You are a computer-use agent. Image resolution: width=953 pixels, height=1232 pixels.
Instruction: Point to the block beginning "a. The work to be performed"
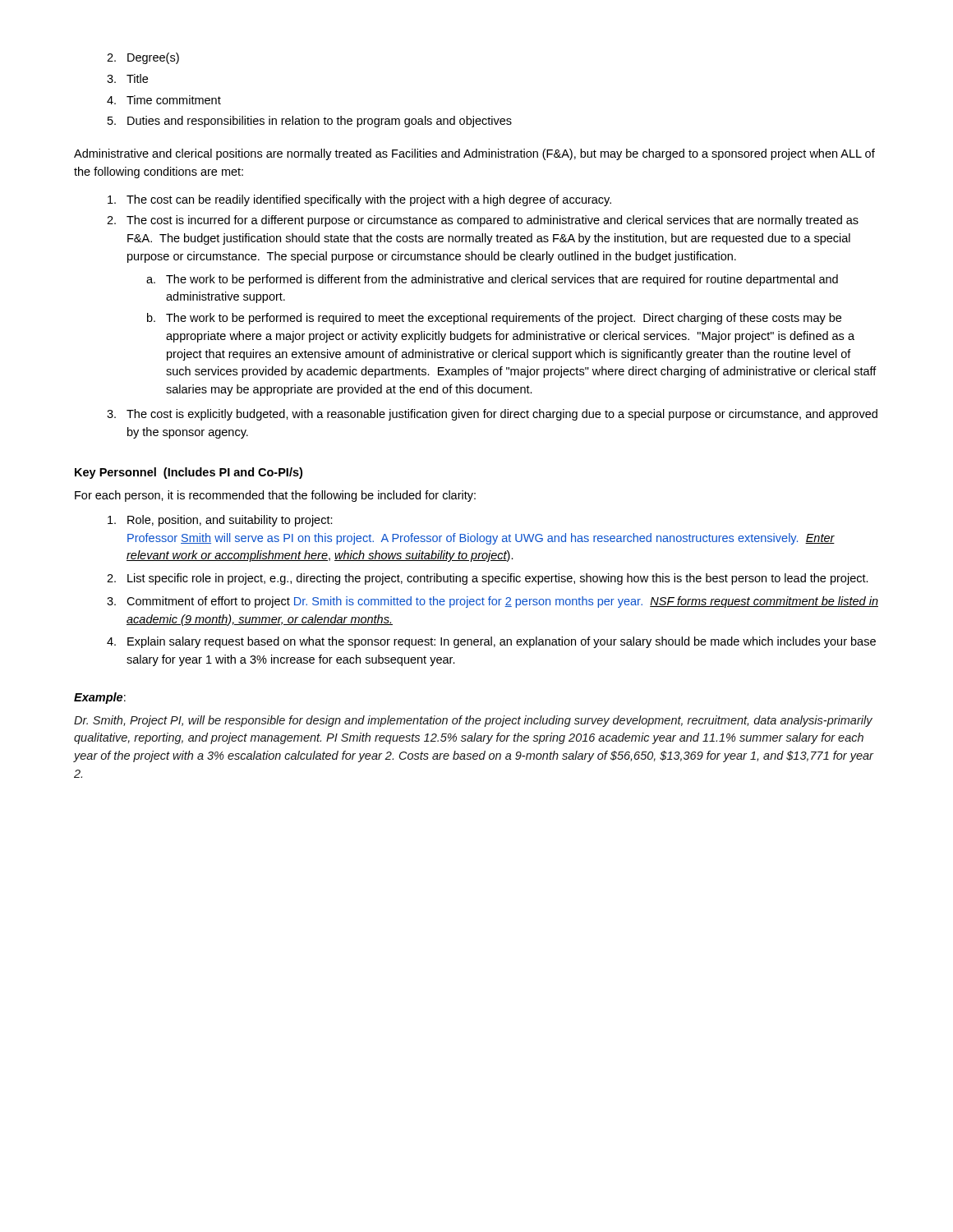tap(503, 289)
